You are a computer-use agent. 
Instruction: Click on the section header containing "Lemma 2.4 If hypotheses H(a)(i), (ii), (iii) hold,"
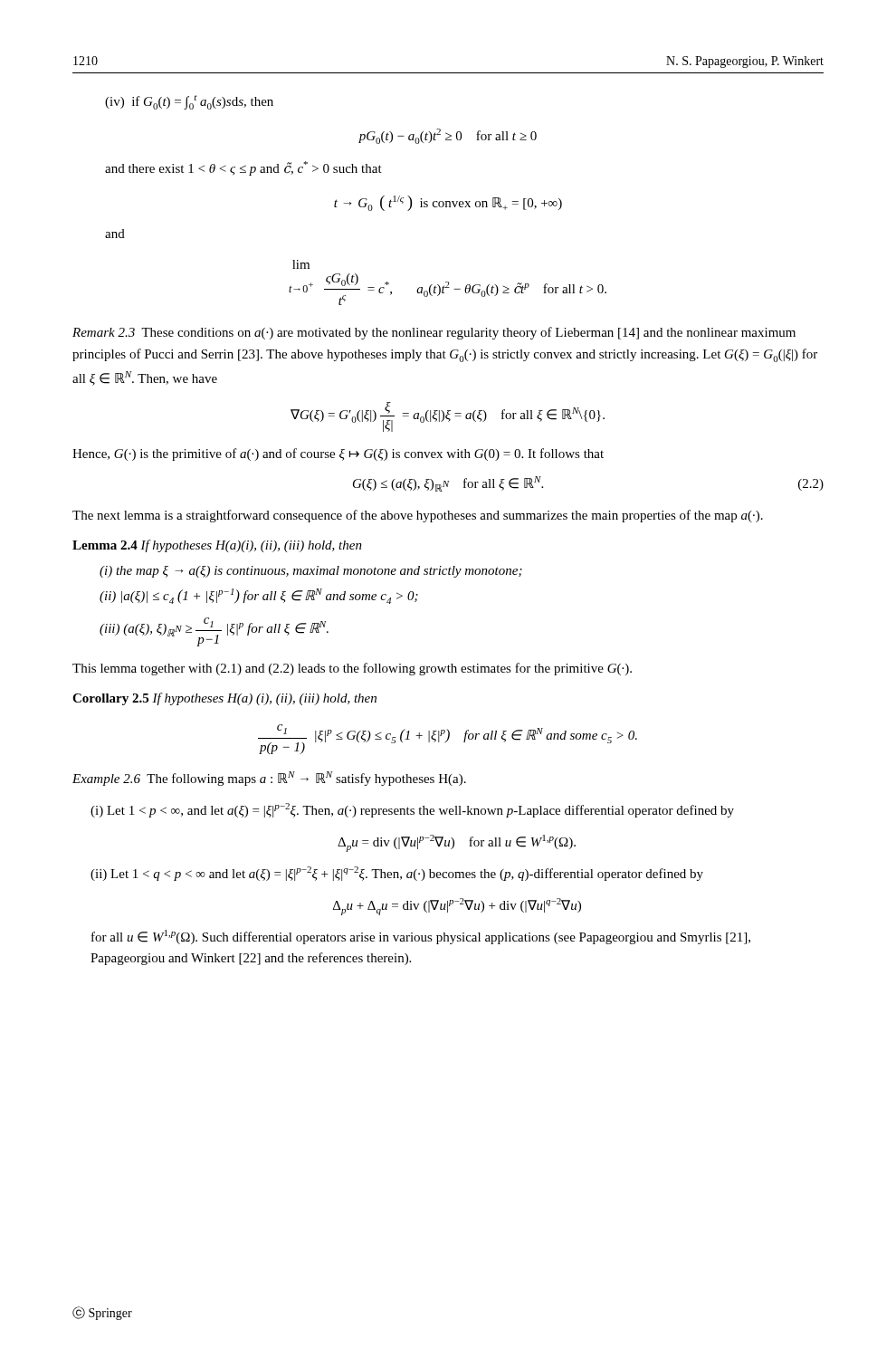click(x=217, y=545)
